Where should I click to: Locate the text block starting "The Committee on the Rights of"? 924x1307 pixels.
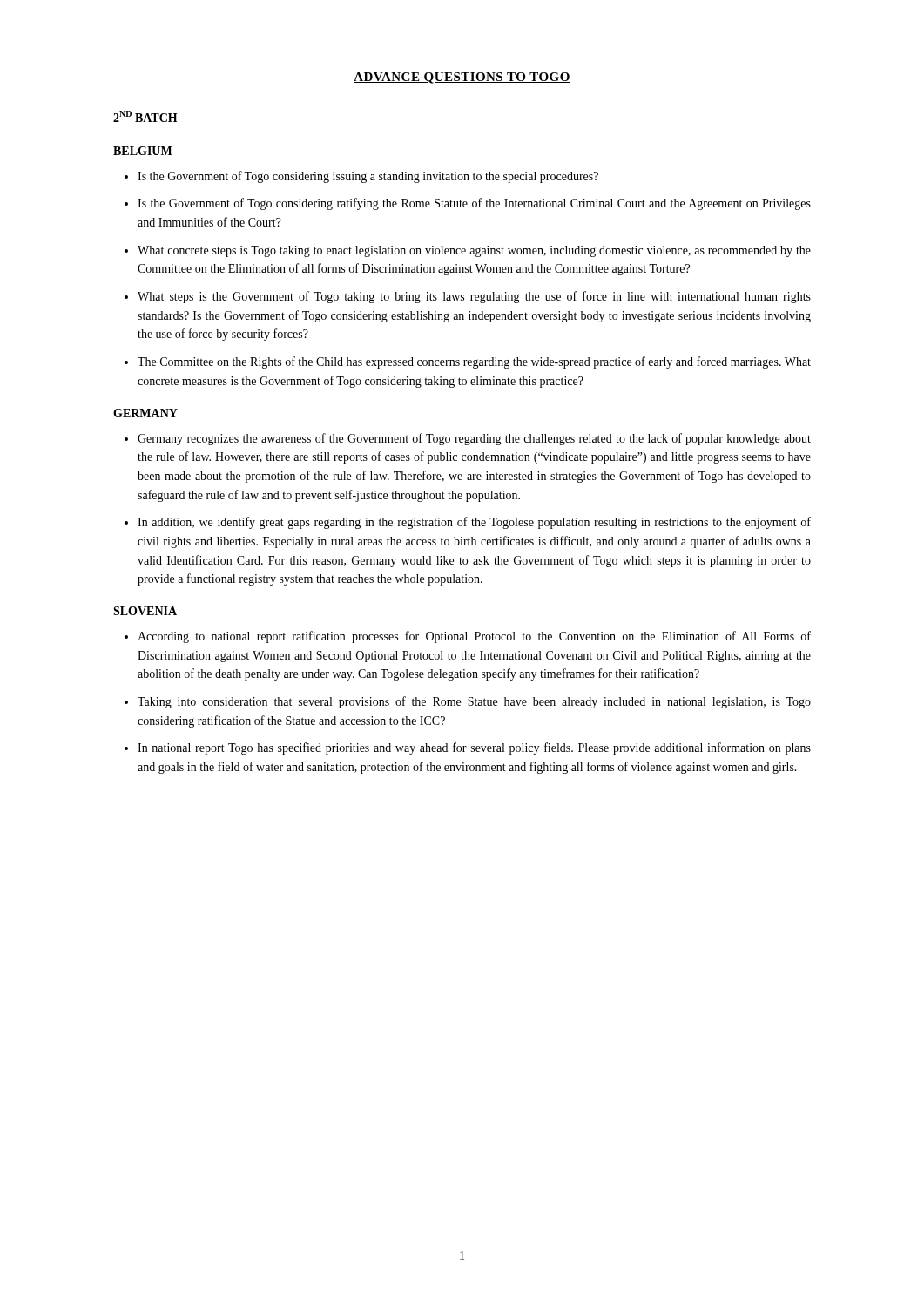coord(474,372)
